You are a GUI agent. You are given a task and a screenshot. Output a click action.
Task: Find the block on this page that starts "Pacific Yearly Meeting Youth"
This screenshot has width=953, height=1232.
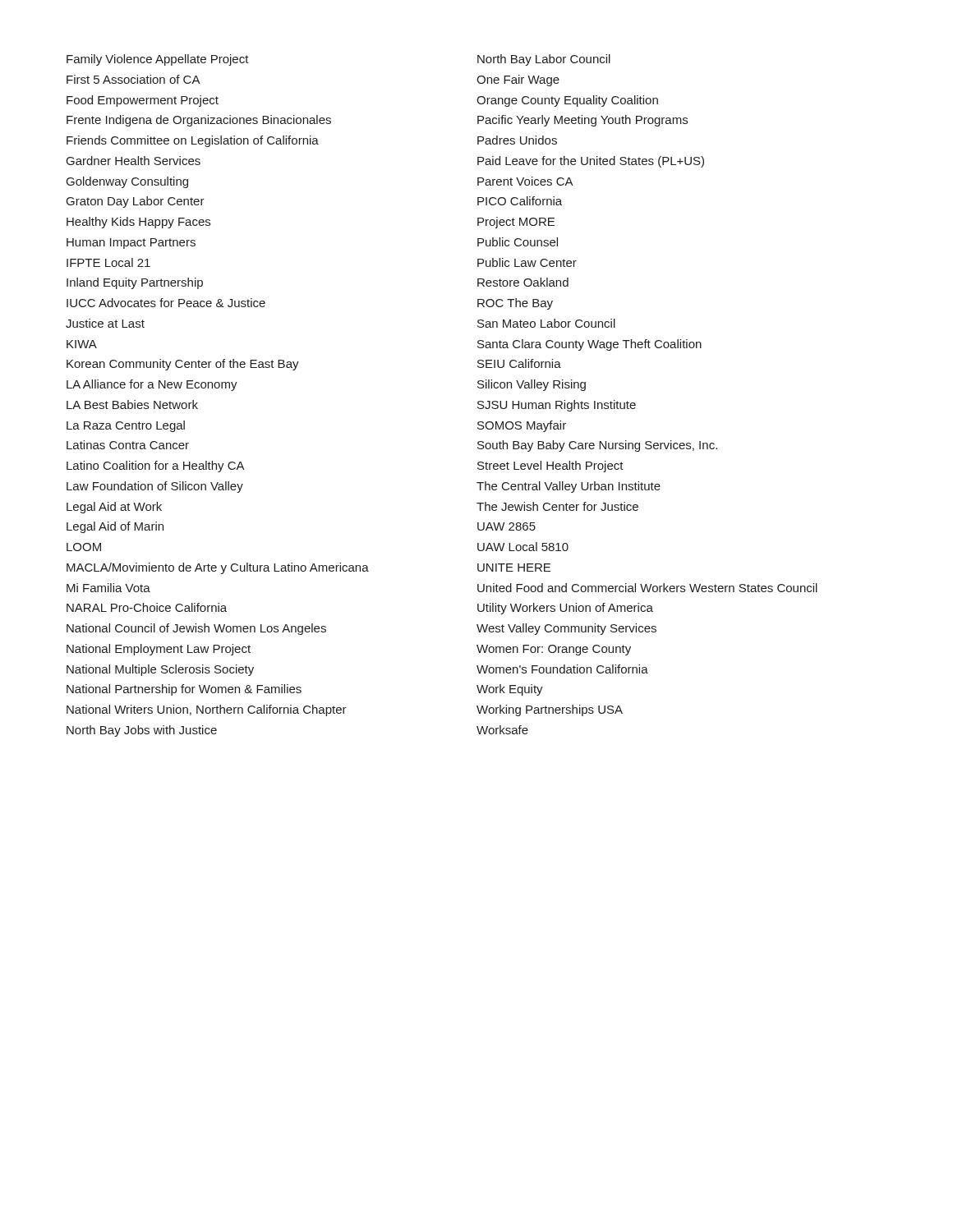[582, 120]
